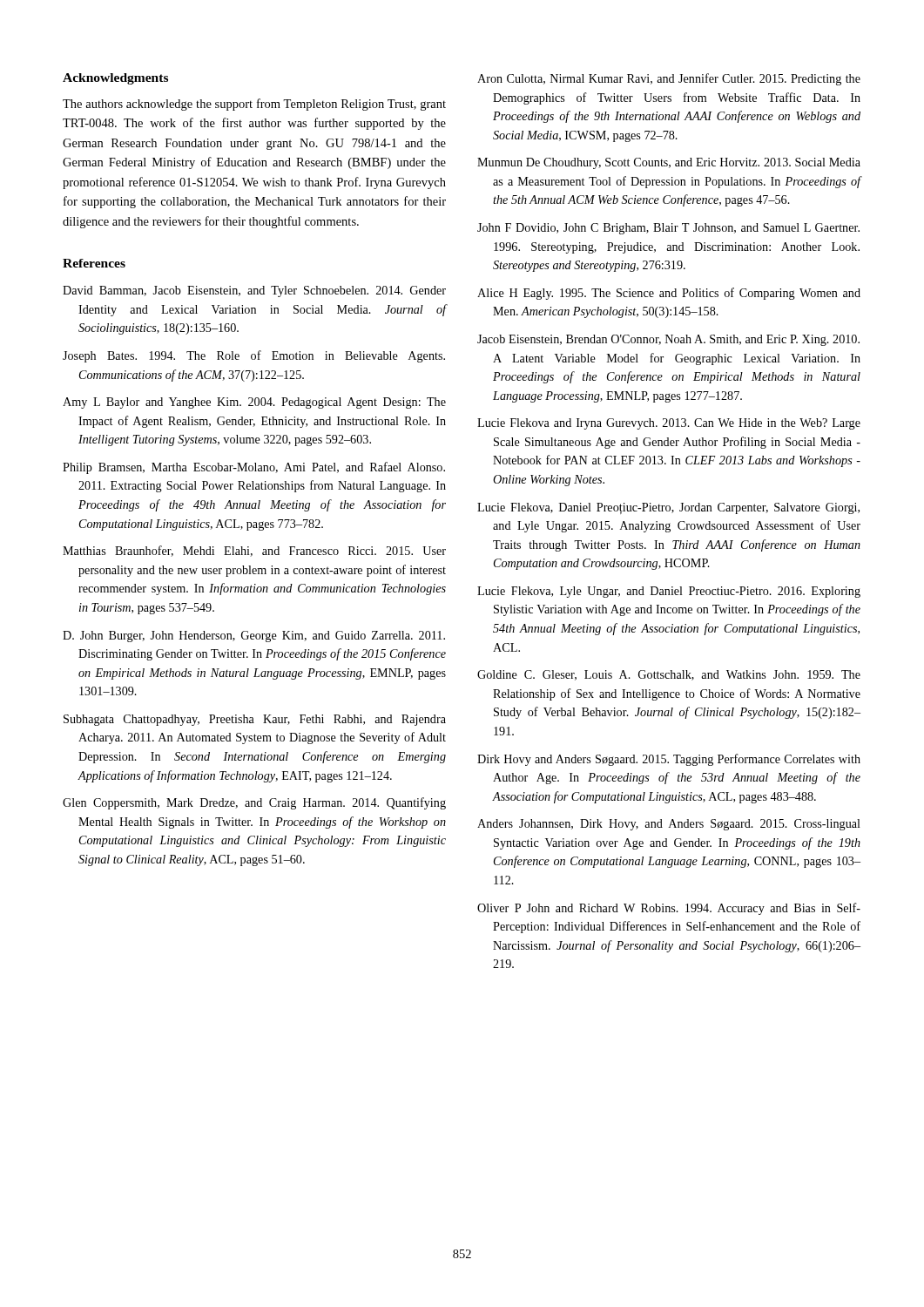Click the passage that begins "David Bamman, Jacob"
Screen dimensions: 1307x924
[254, 309]
